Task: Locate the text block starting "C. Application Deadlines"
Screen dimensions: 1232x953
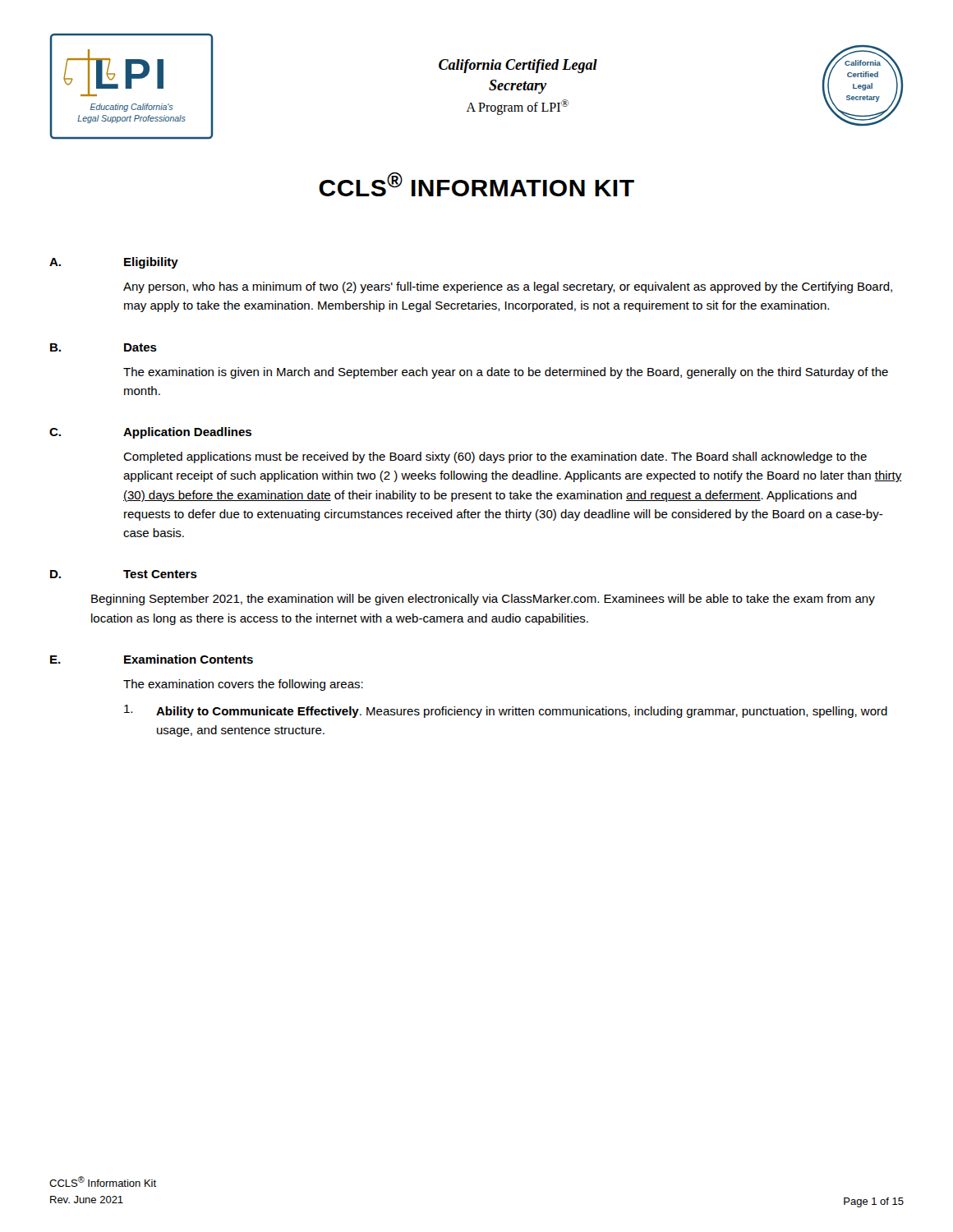Action: (x=151, y=432)
